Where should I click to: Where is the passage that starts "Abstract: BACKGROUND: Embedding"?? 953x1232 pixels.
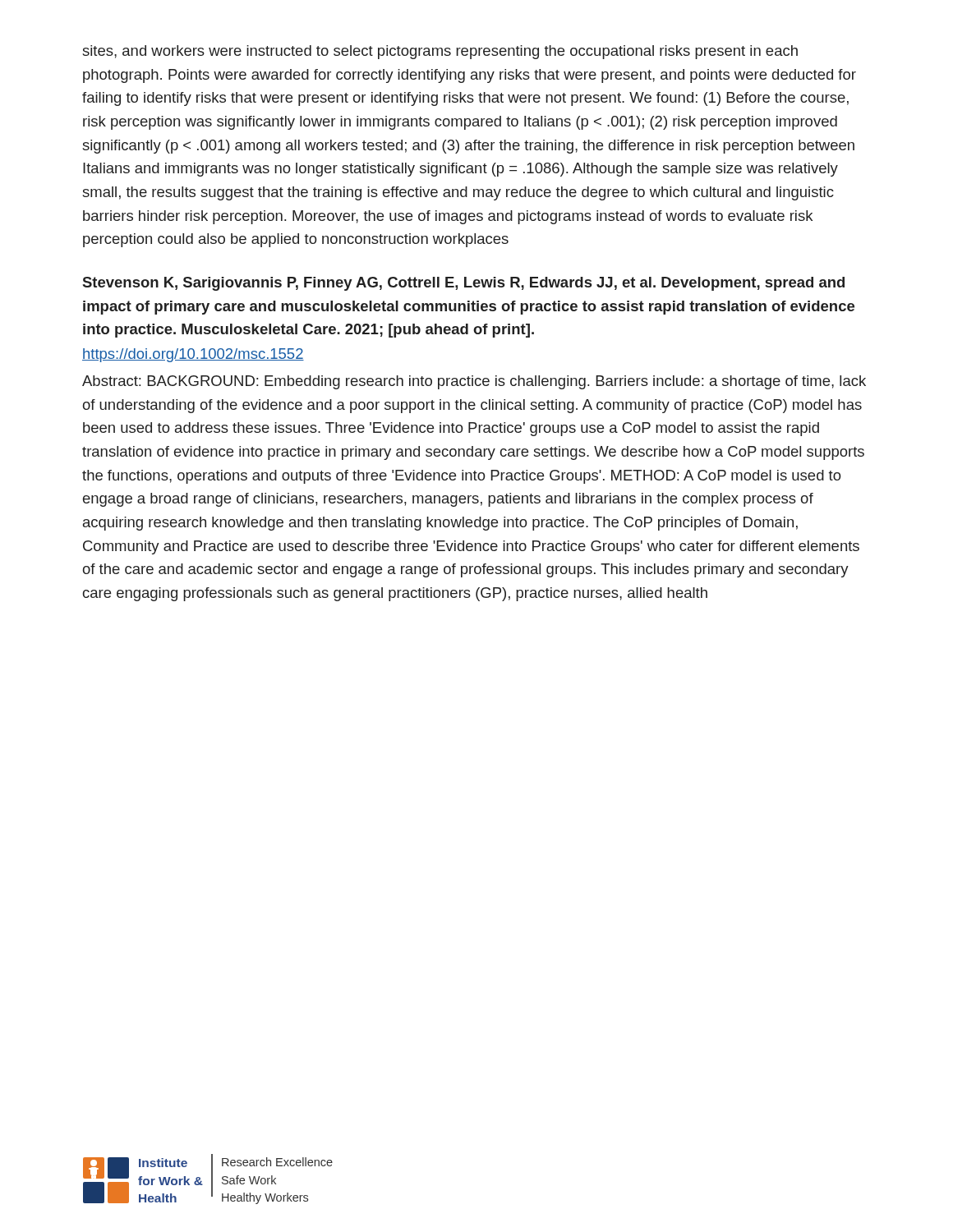tap(474, 487)
